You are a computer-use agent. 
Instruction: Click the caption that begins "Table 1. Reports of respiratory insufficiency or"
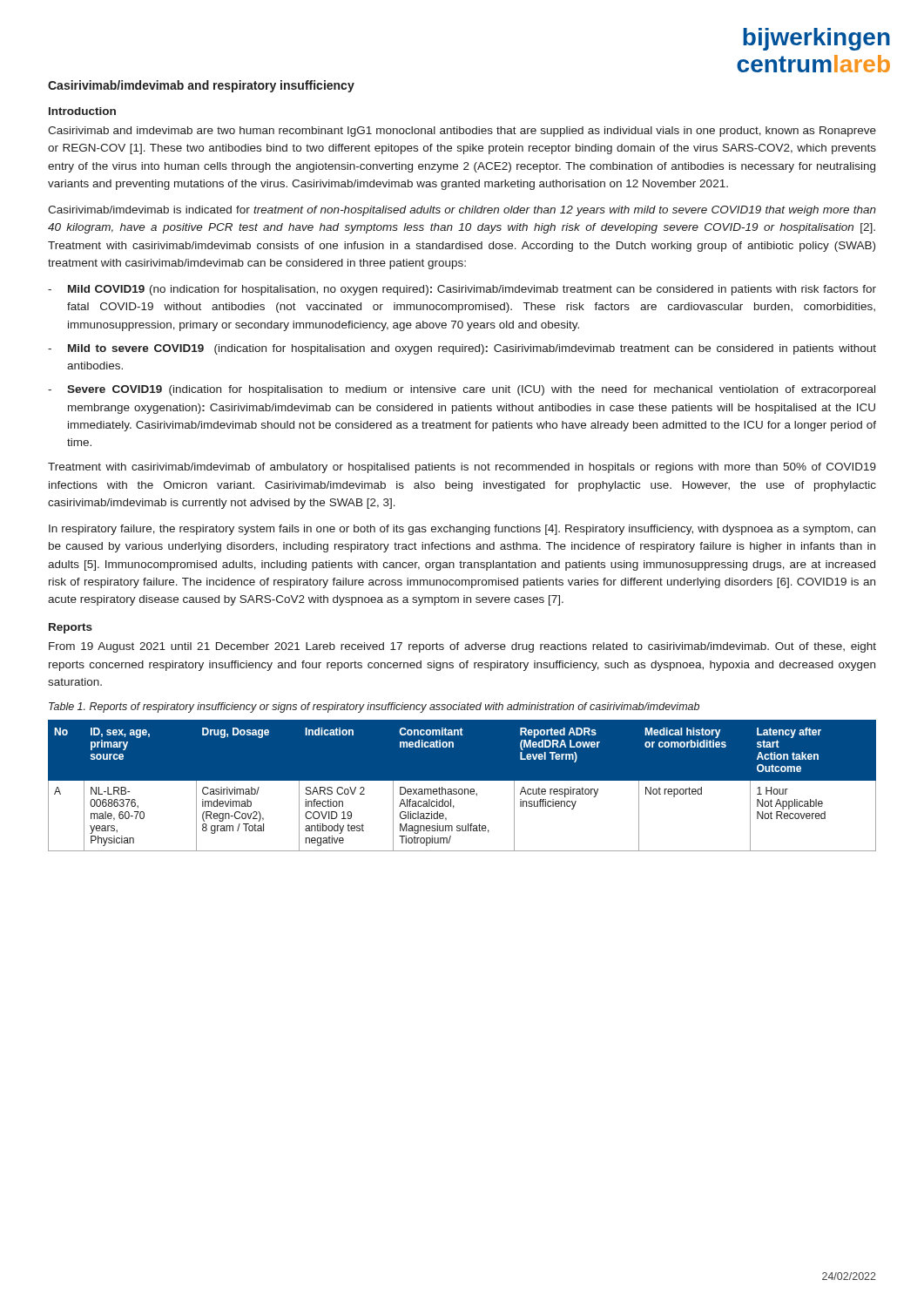374,707
